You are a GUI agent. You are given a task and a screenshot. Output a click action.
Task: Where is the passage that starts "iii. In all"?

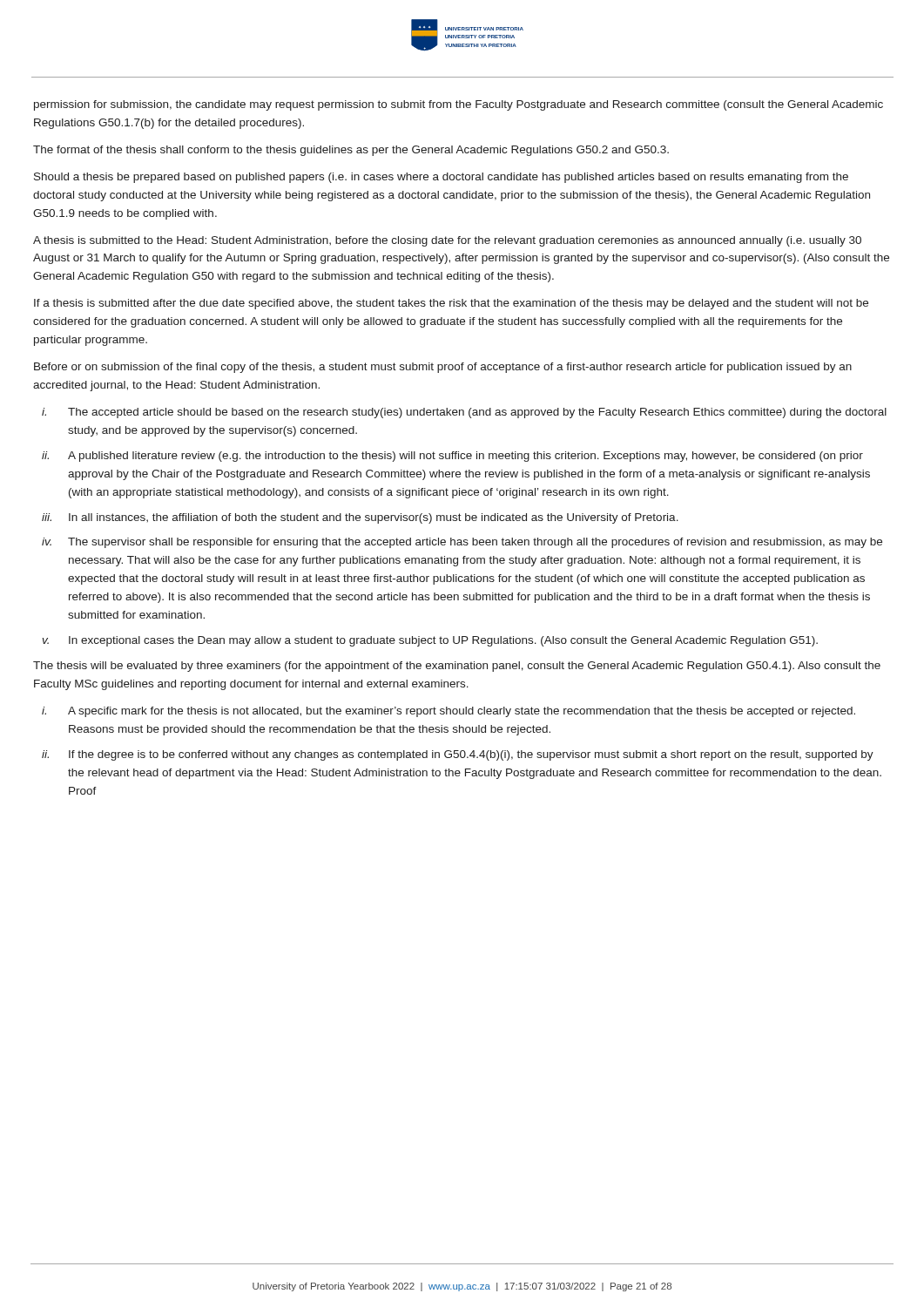point(466,518)
